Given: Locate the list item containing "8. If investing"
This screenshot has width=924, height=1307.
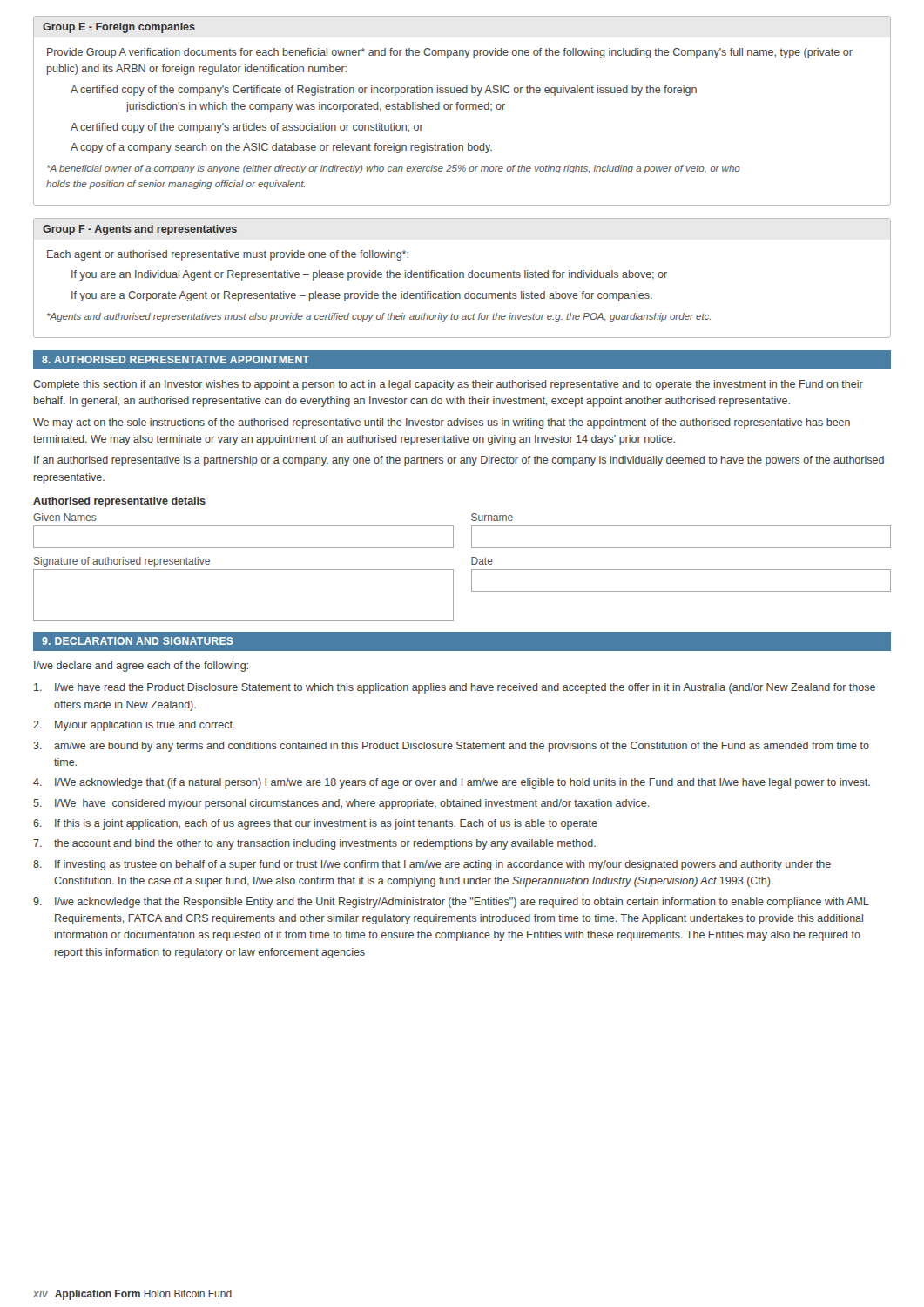Looking at the screenshot, I should click(462, 873).
